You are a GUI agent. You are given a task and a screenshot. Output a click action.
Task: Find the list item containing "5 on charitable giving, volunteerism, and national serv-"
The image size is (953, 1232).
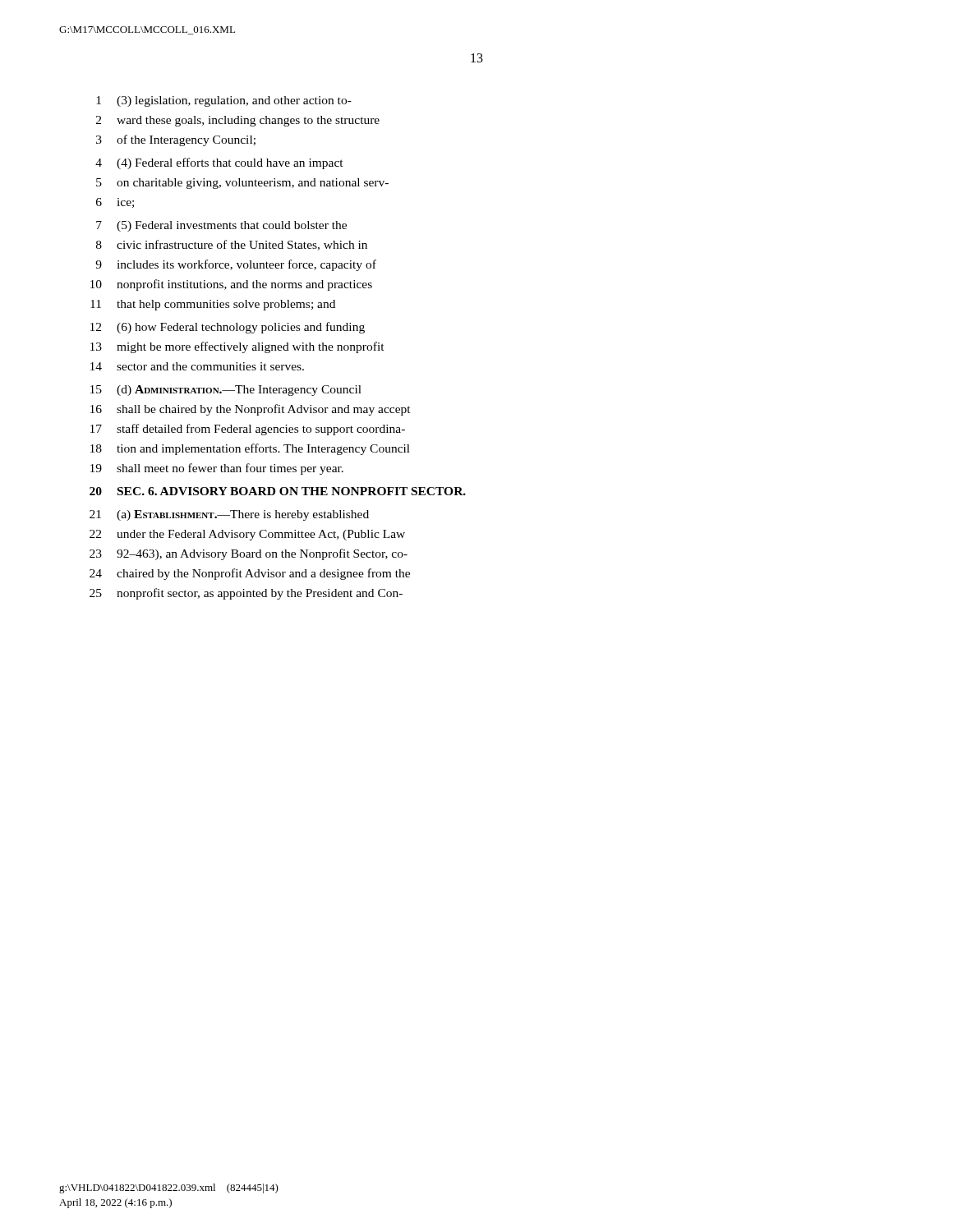[242, 184]
